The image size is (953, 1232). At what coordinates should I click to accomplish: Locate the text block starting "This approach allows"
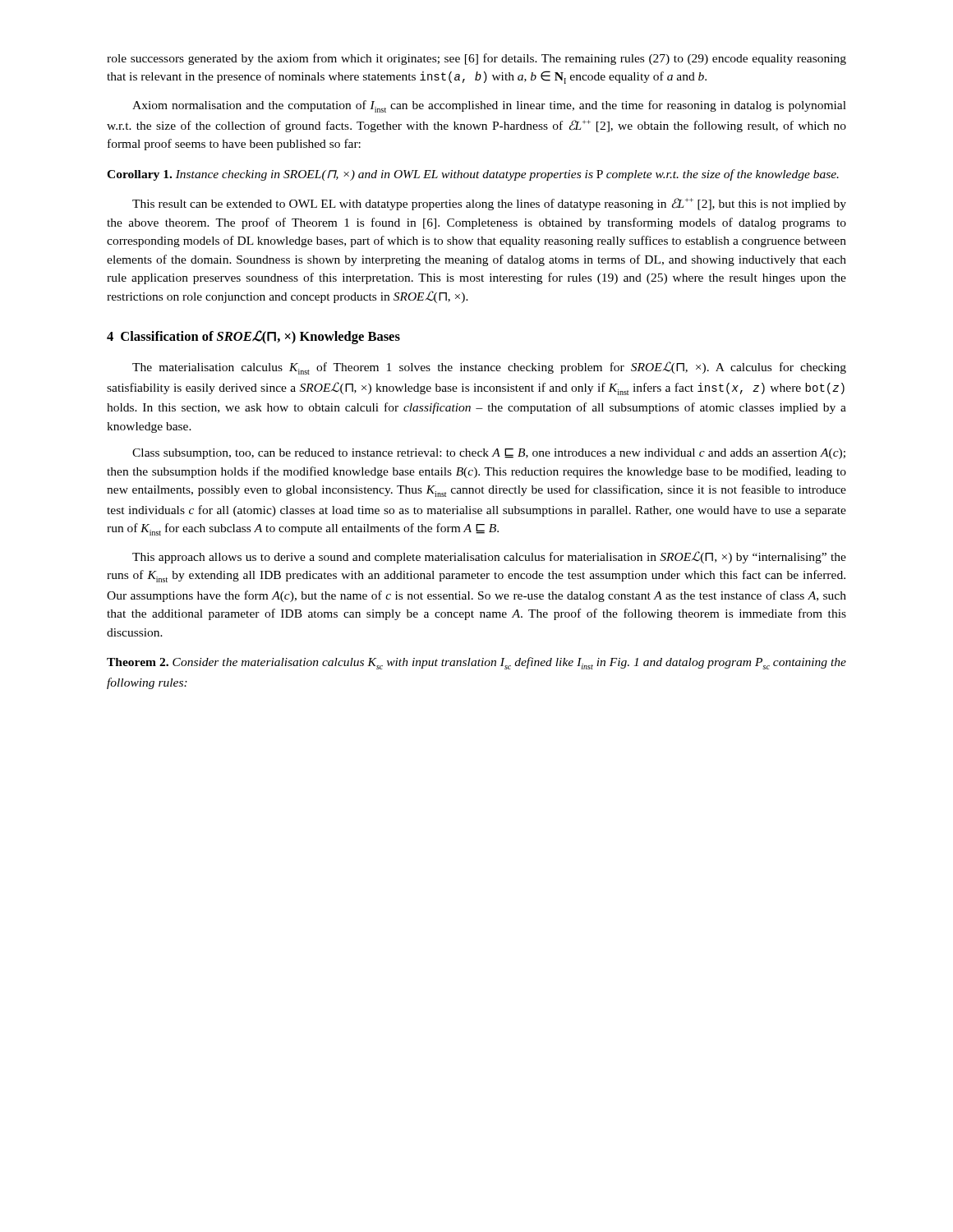click(476, 595)
